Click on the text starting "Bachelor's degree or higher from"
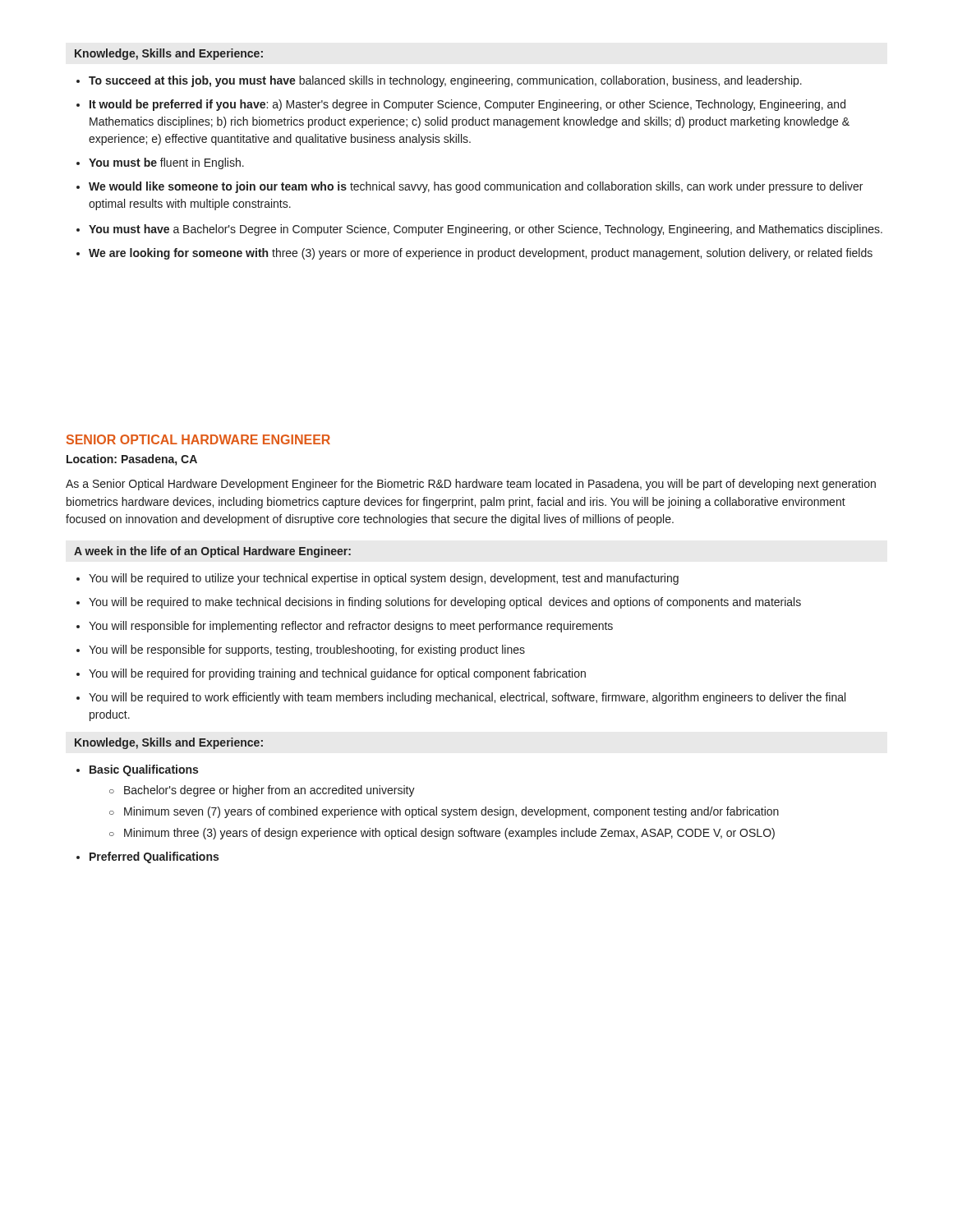This screenshot has width=953, height=1232. click(x=269, y=790)
